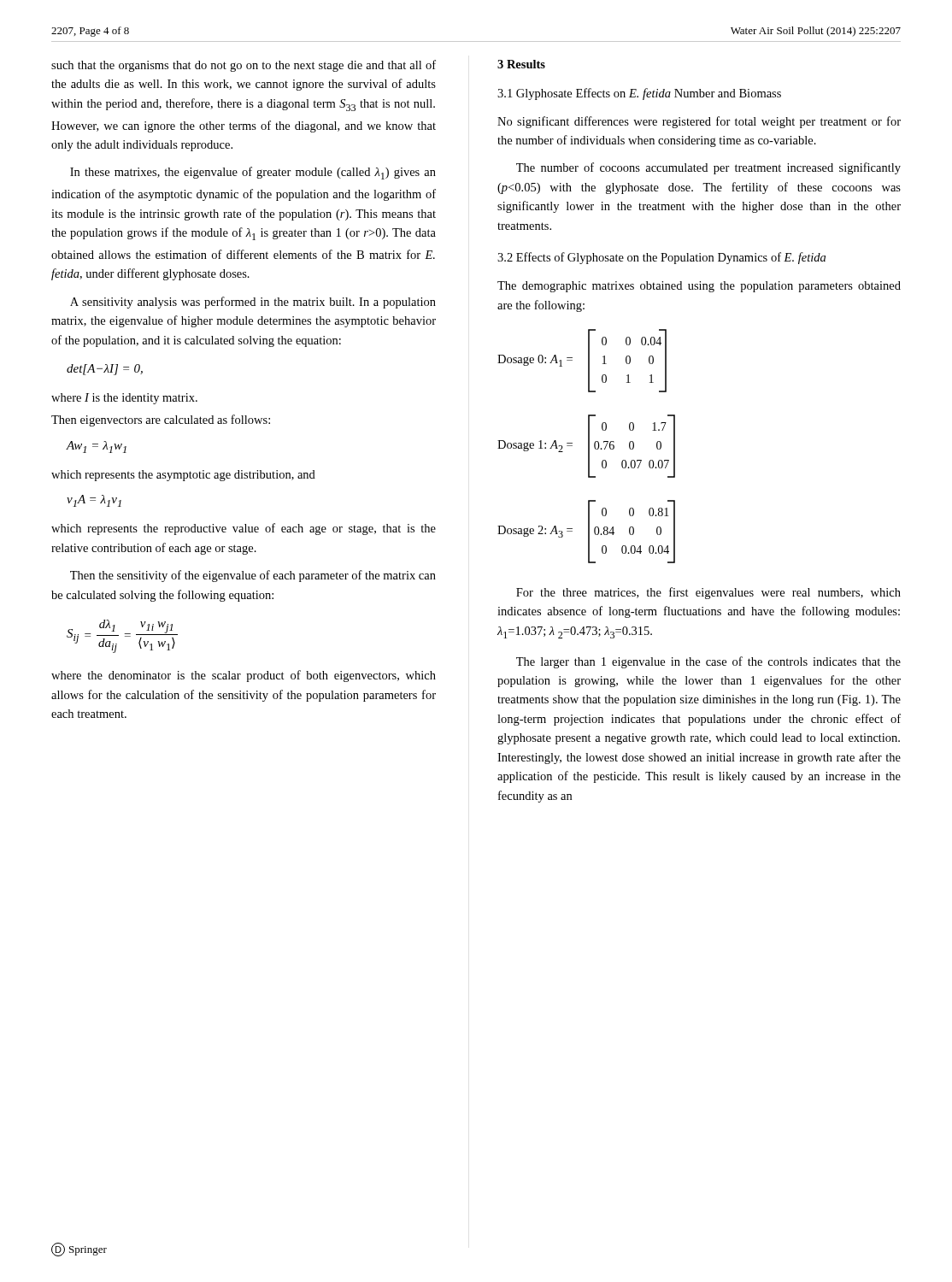The width and height of the screenshot is (952, 1282).
Task: Locate the formula containing "det[A−λI] = 0,"
Action: [105, 368]
